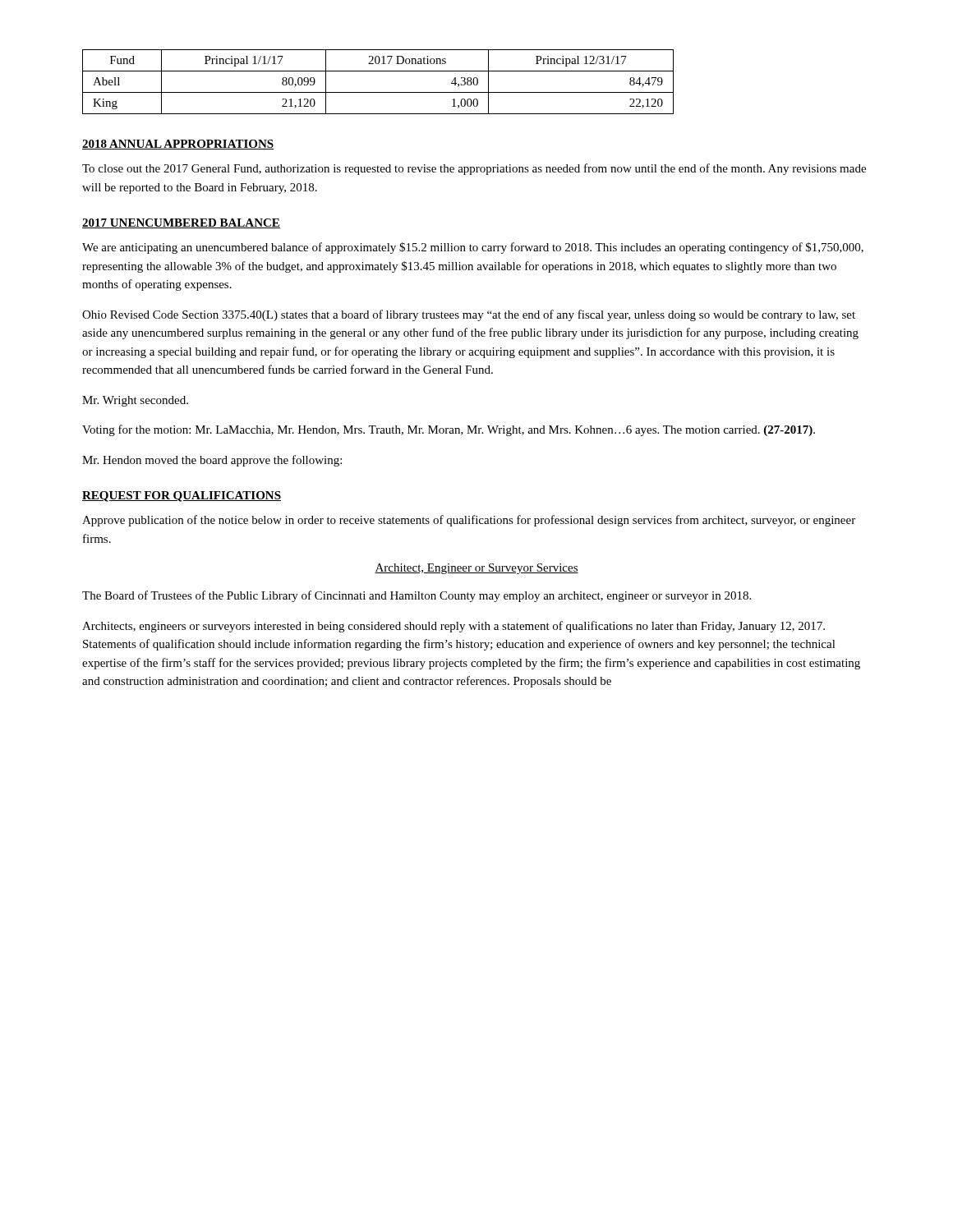The width and height of the screenshot is (953, 1232).
Task: Point to "Architect, Engineer or Surveyor Services"
Action: point(476,568)
